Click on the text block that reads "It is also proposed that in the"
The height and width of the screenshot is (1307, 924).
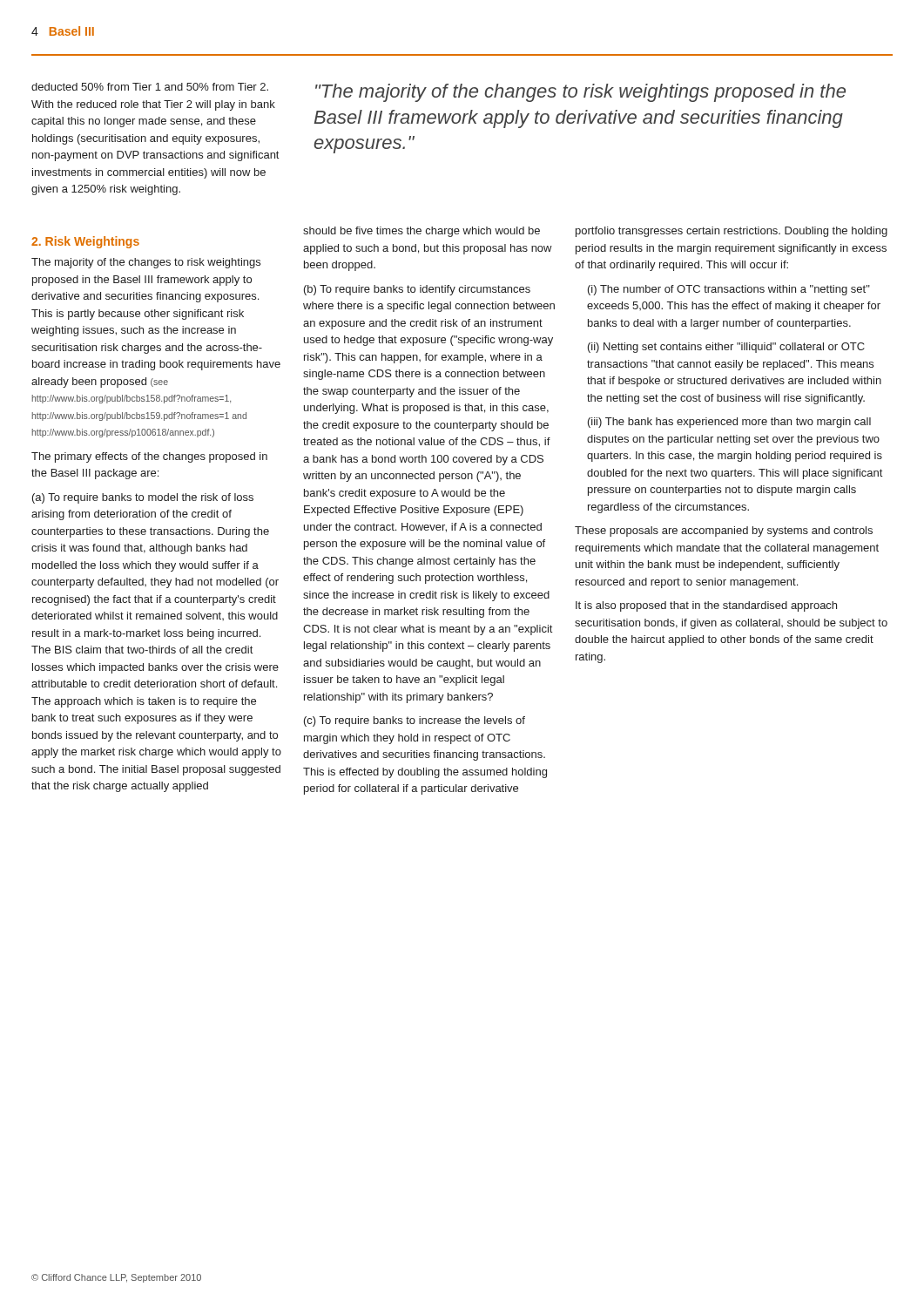pyautogui.click(x=734, y=631)
